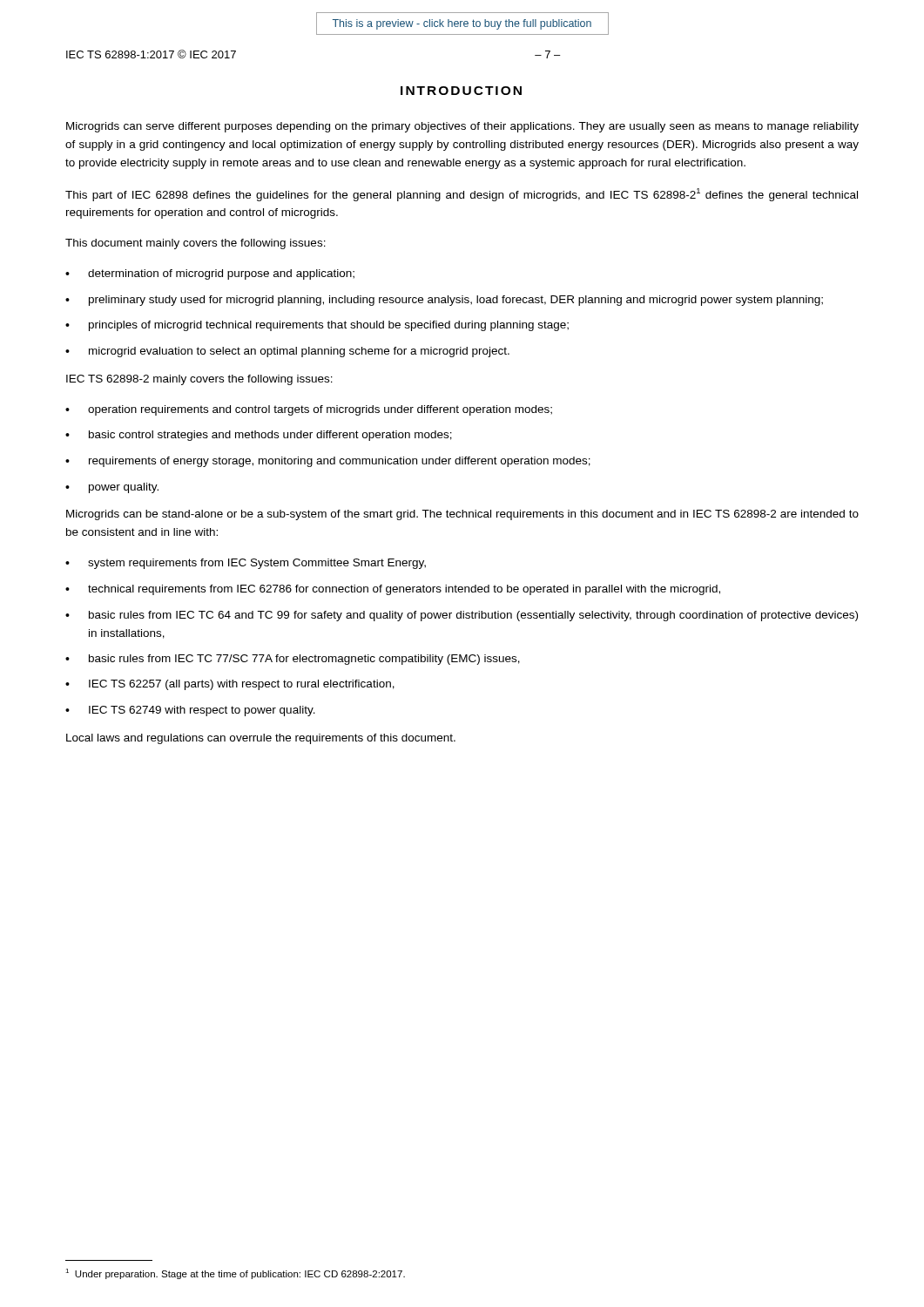This screenshot has height=1307, width=924.
Task: Where is the passage that starts "• microgrid evaluation to"?
Action: pyautogui.click(x=462, y=352)
